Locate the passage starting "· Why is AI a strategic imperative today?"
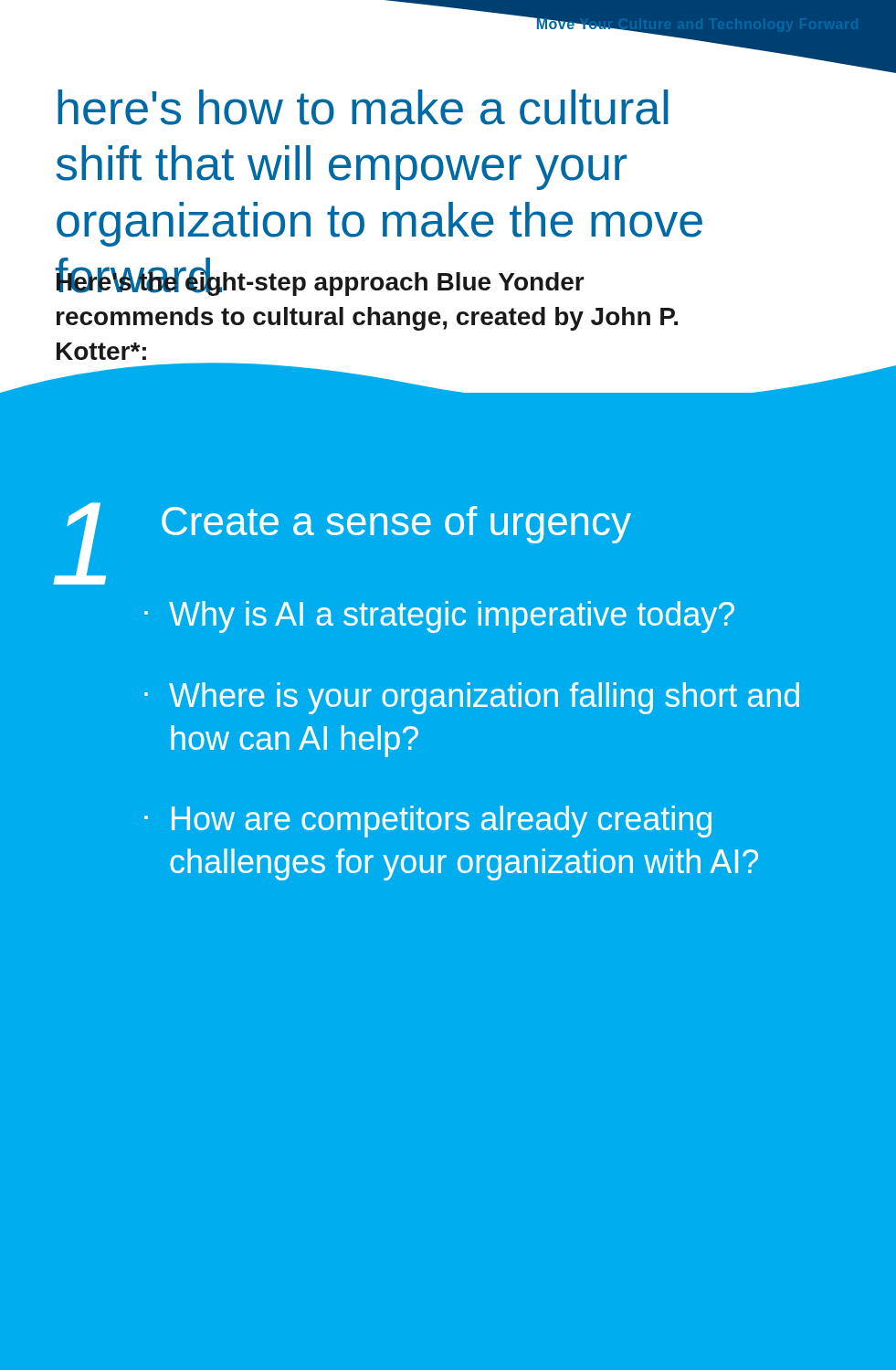896x1370 pixels. click(x=439, y=615)
